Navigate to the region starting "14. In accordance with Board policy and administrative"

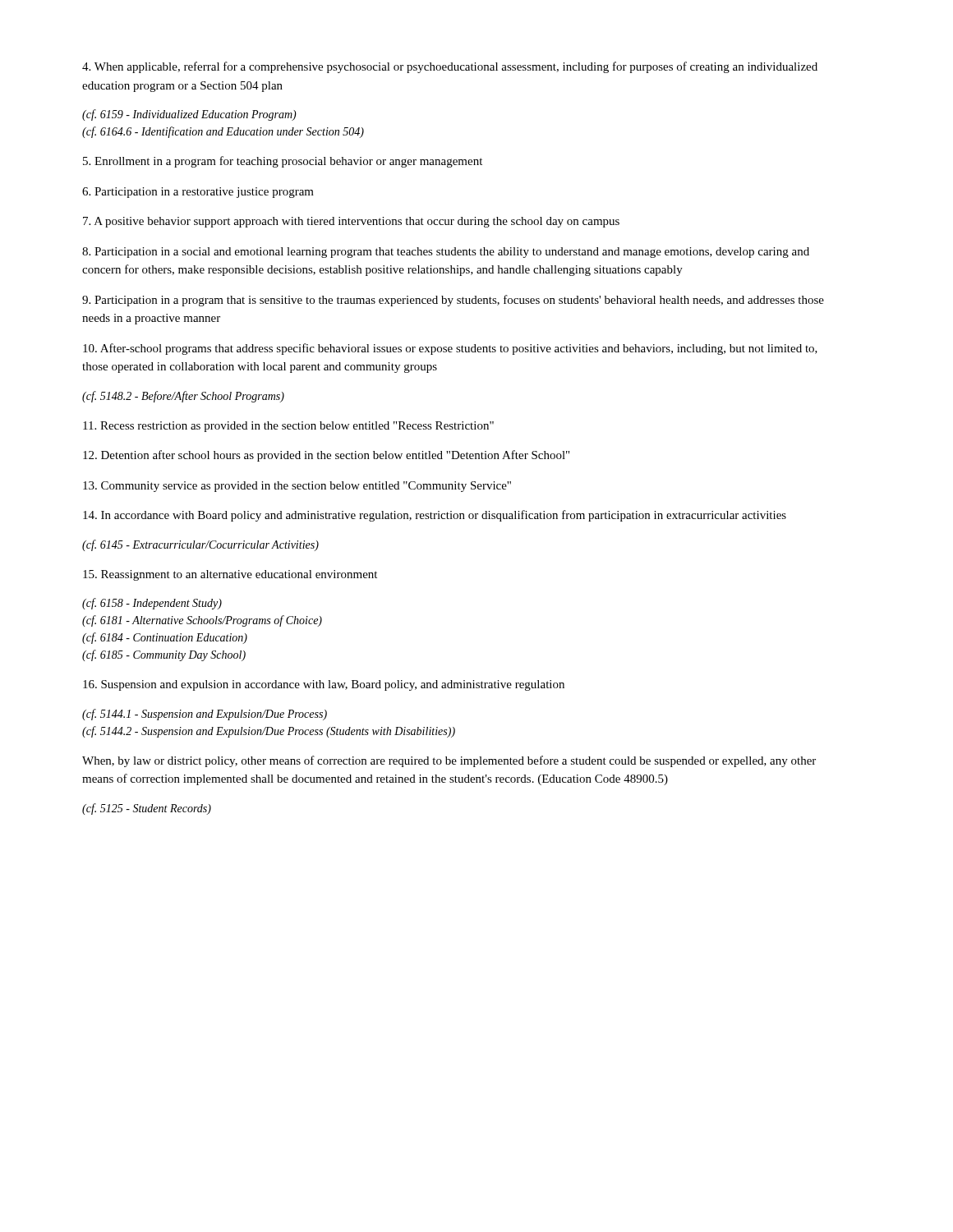coord(434,515)
